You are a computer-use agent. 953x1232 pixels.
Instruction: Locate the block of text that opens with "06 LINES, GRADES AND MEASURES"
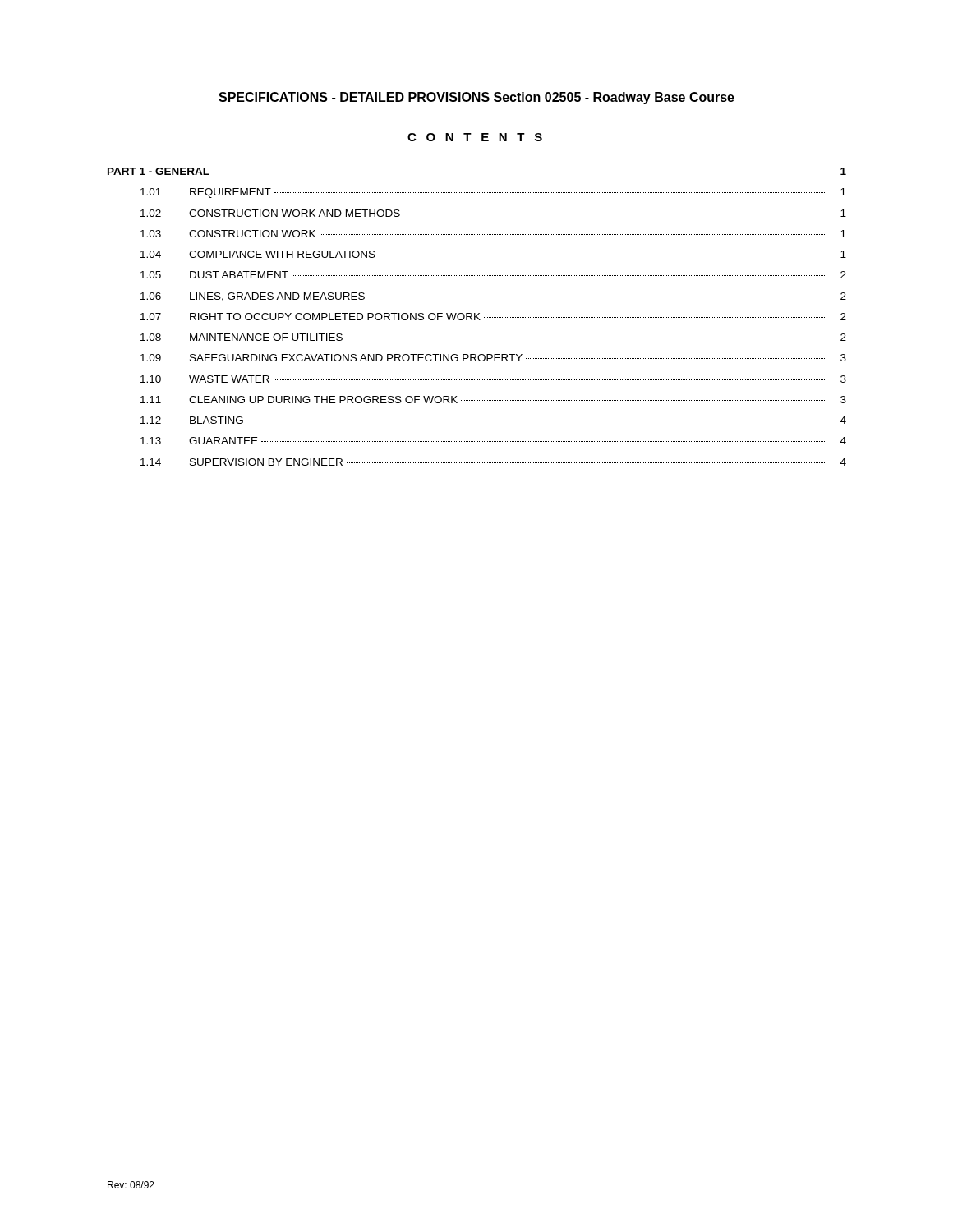(493, 296)
